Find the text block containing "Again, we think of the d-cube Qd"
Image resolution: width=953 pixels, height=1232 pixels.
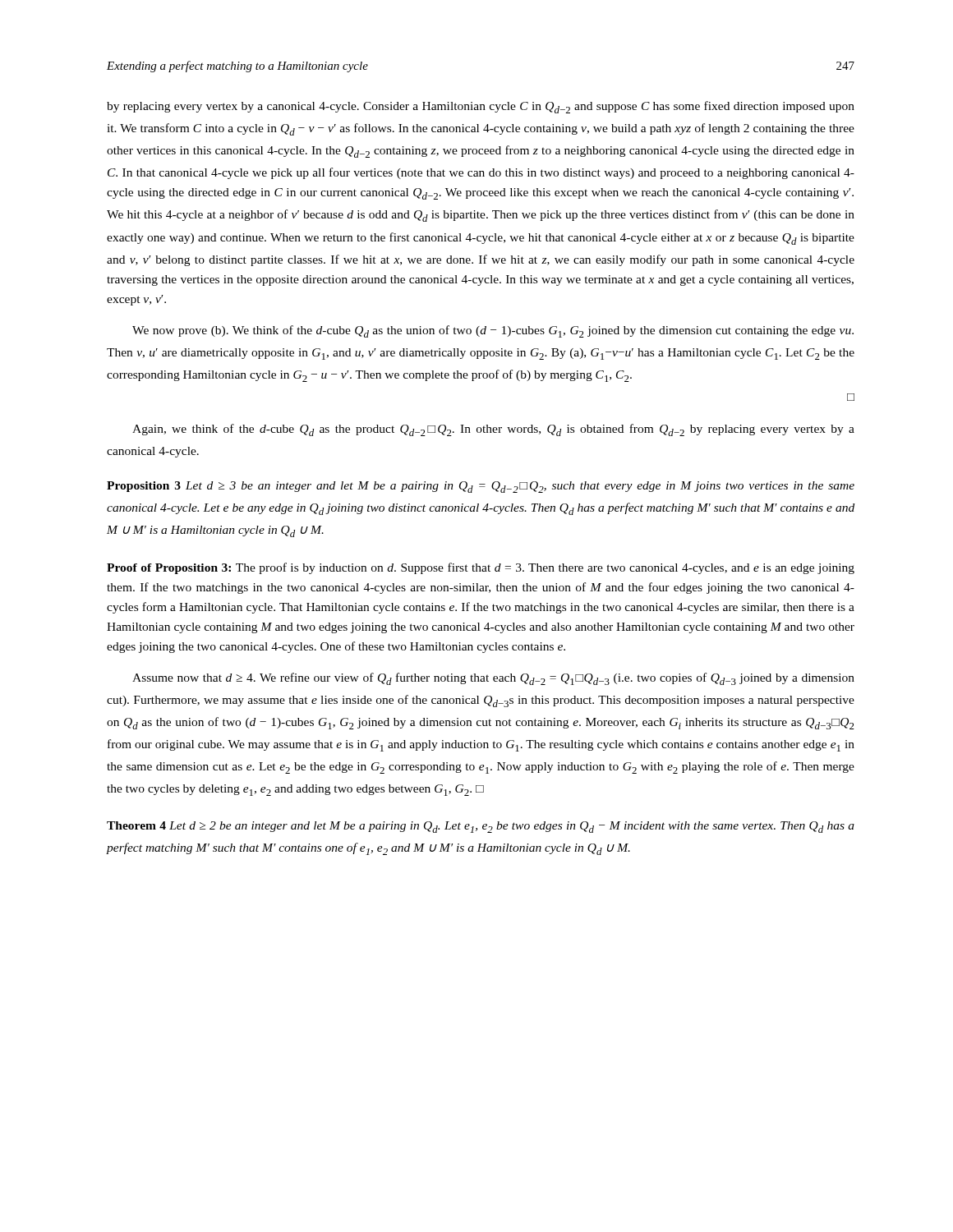pyautogui.click(x=481, y=440)
